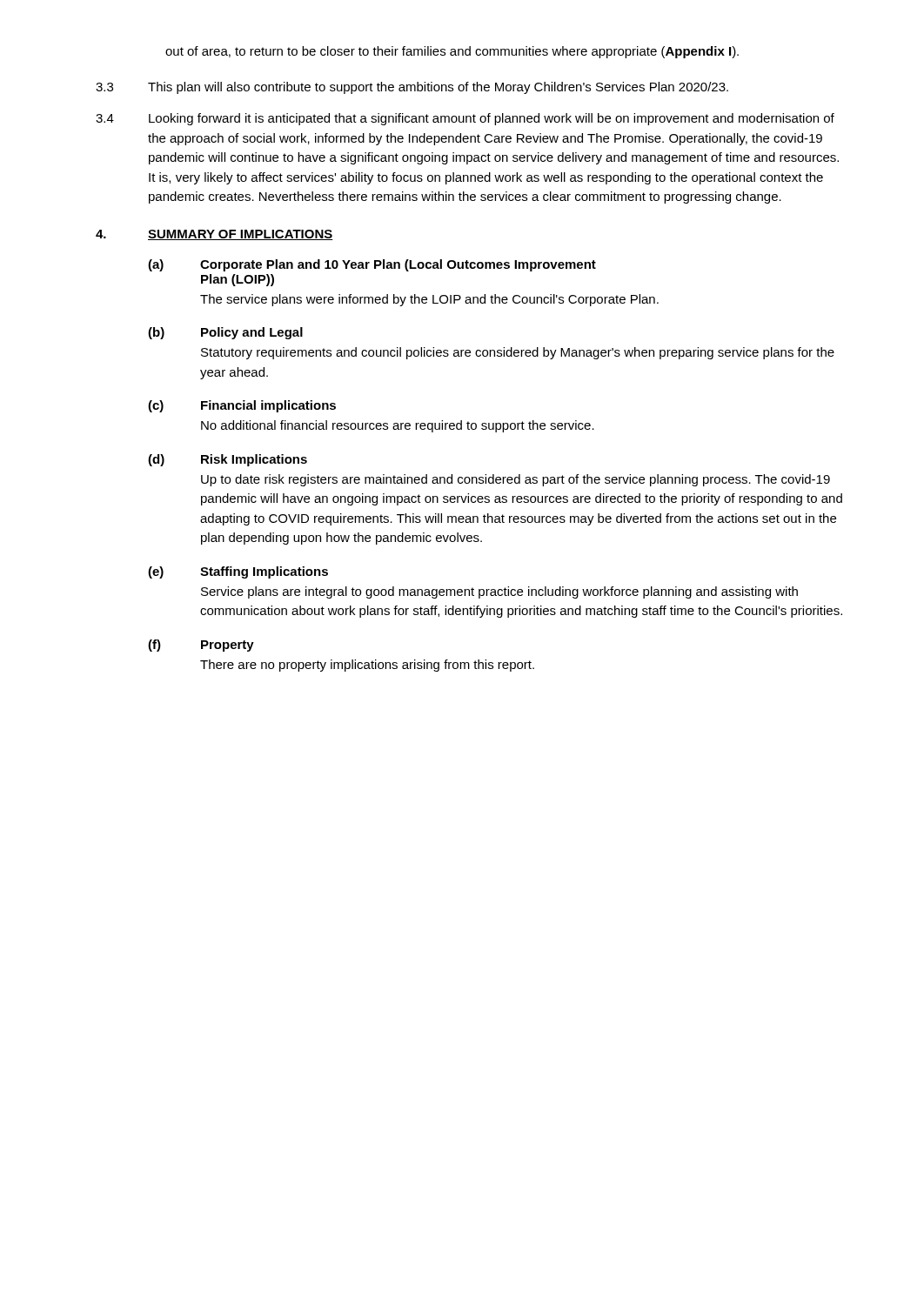Locate the text block that reads "out of area, to return"
Viewport: 924px width, 1305px height.
click(453, 51)
